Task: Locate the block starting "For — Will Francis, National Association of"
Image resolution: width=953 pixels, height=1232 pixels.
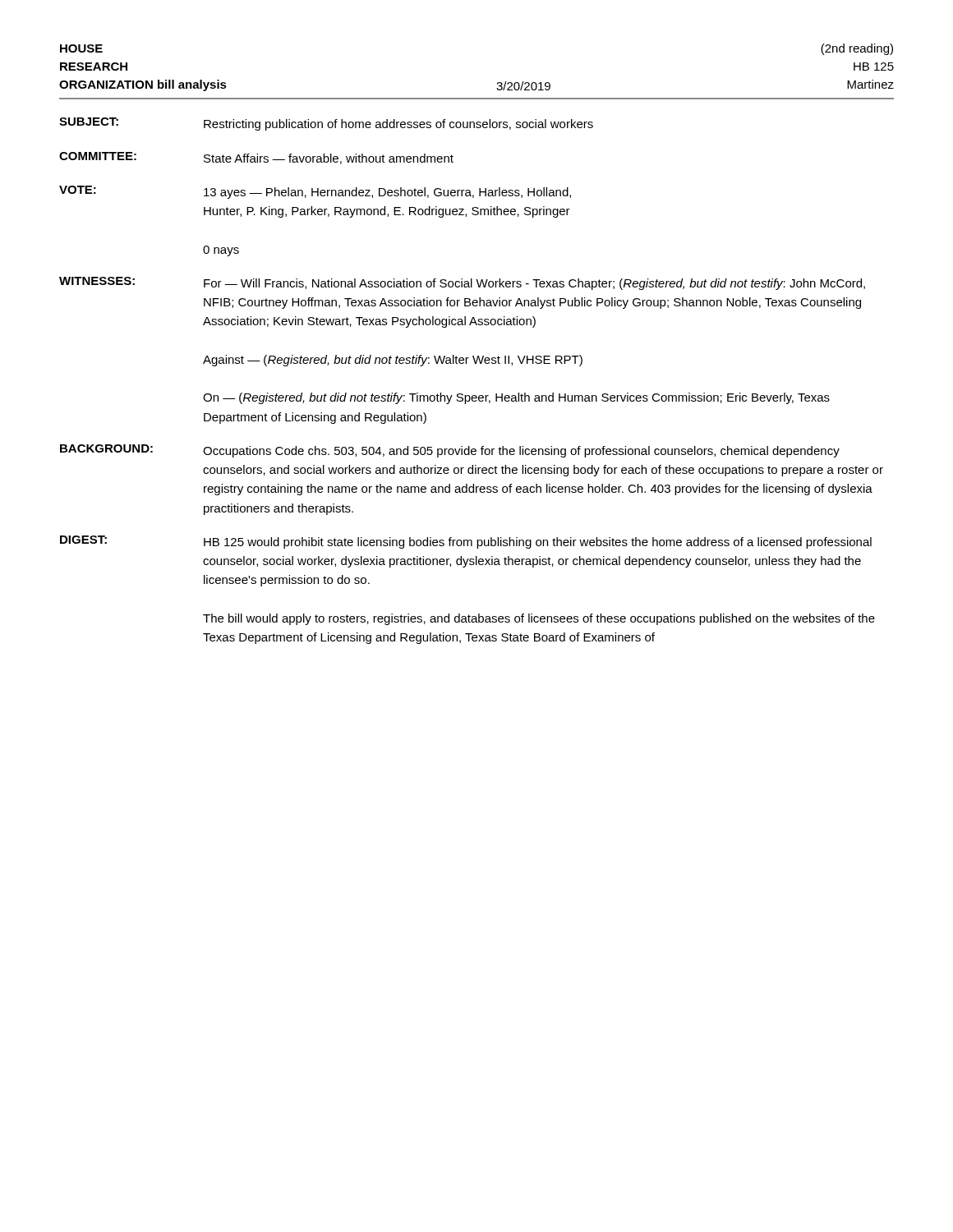Action: [535, 350]
